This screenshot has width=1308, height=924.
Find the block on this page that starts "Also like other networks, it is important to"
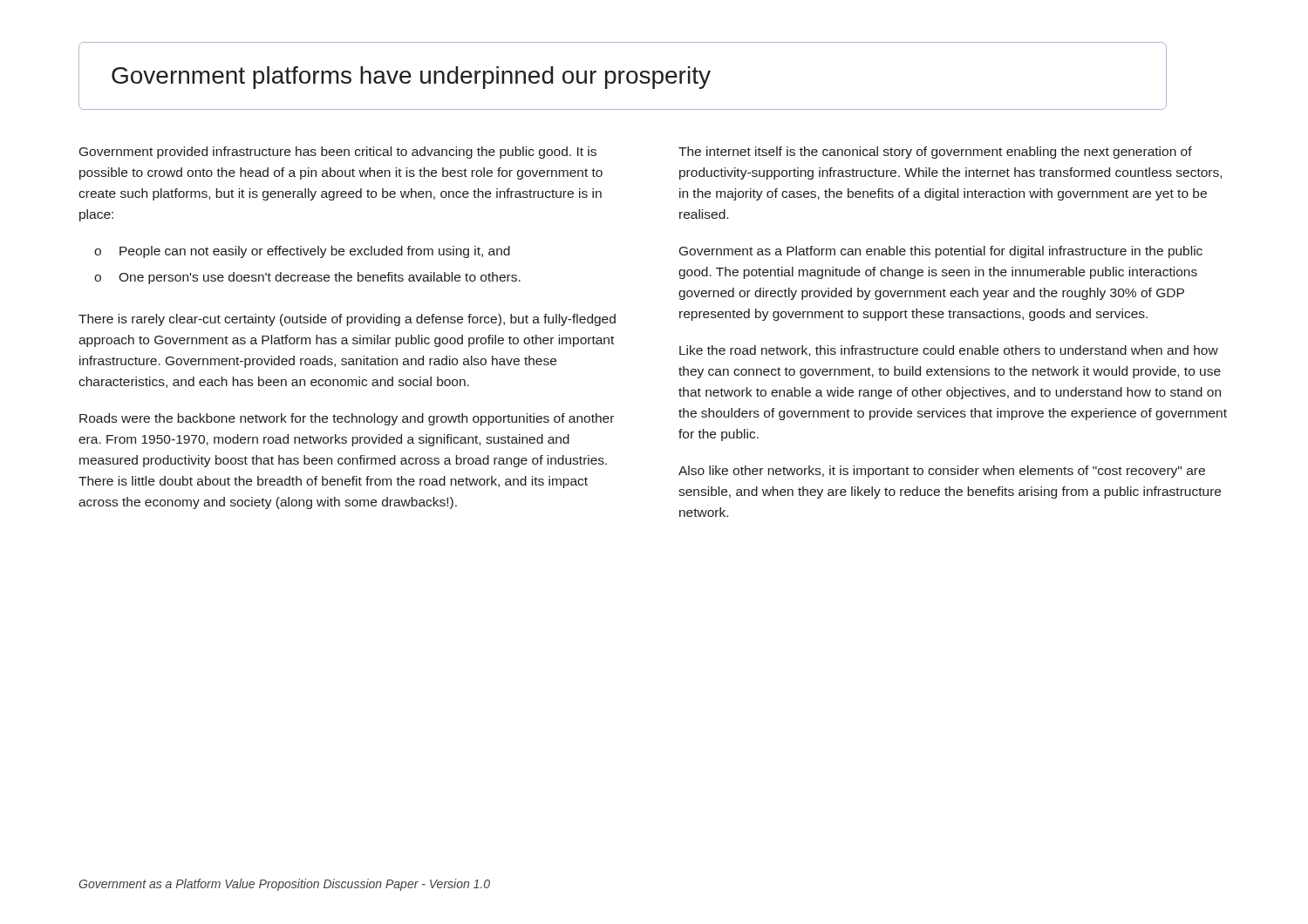click(950, 491)
